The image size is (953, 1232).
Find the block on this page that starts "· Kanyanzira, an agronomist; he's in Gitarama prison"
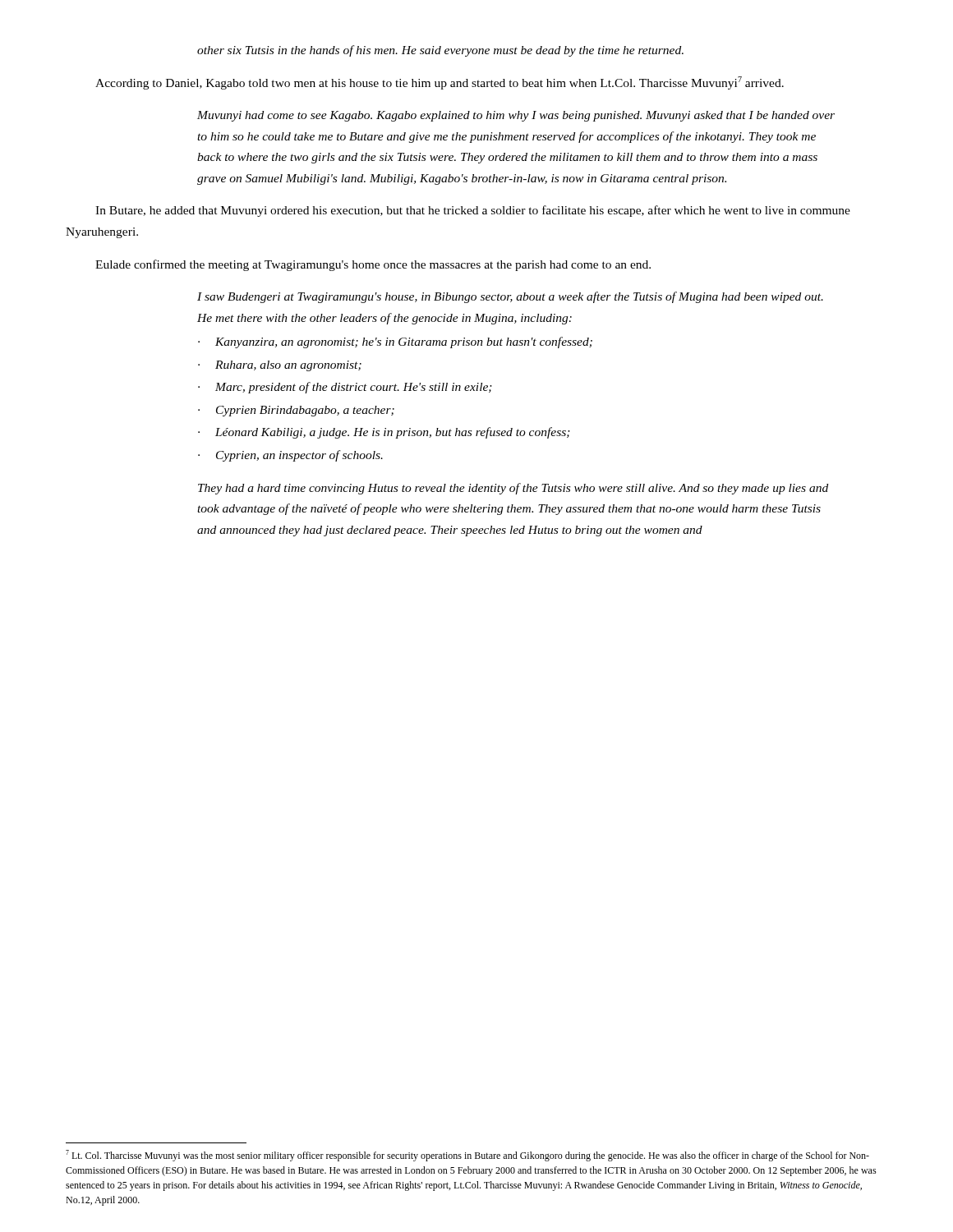click(x=395, y=342)
